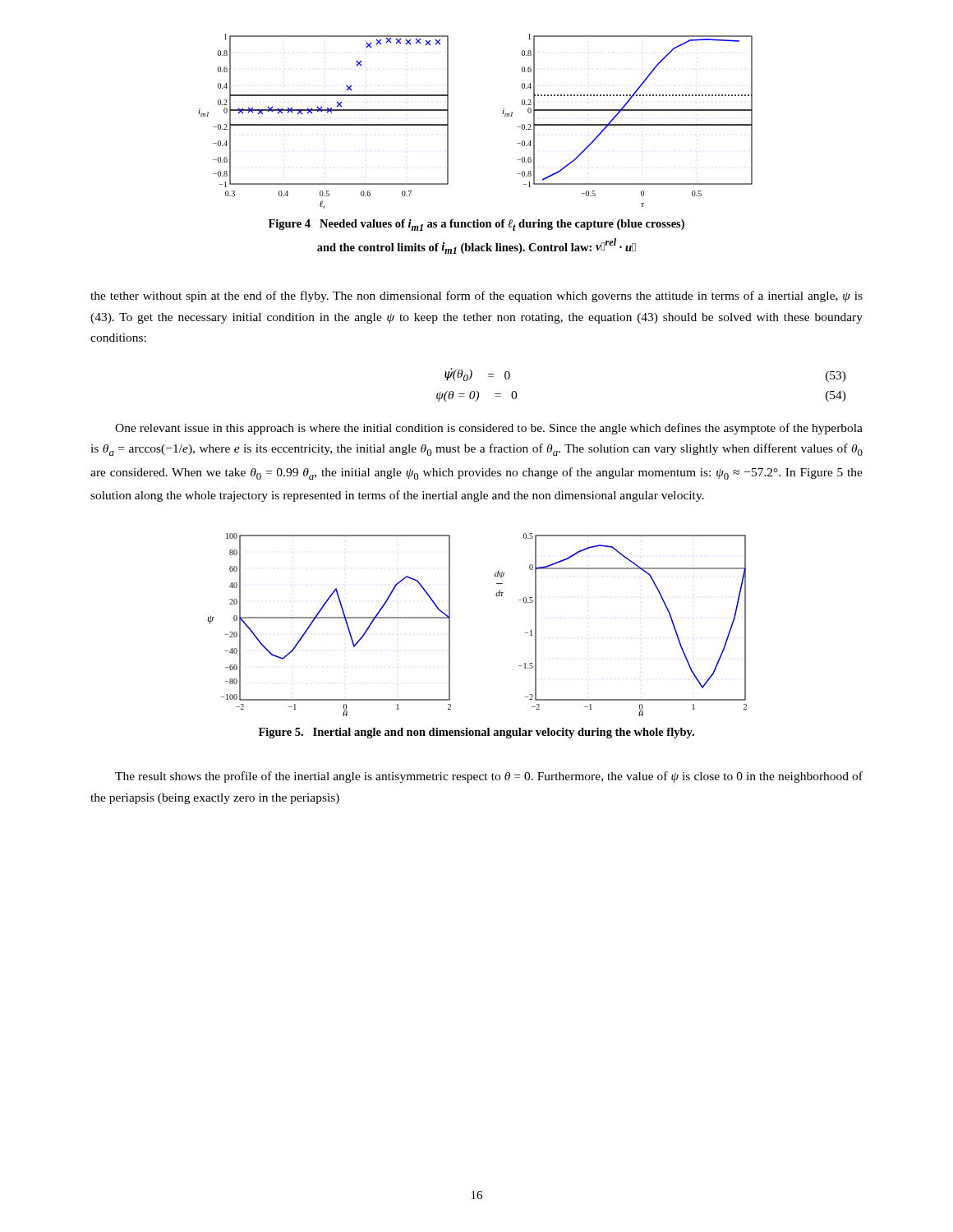The height and width of the screenshot is (1232, 953).
Task: Navigate to the region starting "Figure 5. Inertial angle and"
Action: (x=476, y=732)
